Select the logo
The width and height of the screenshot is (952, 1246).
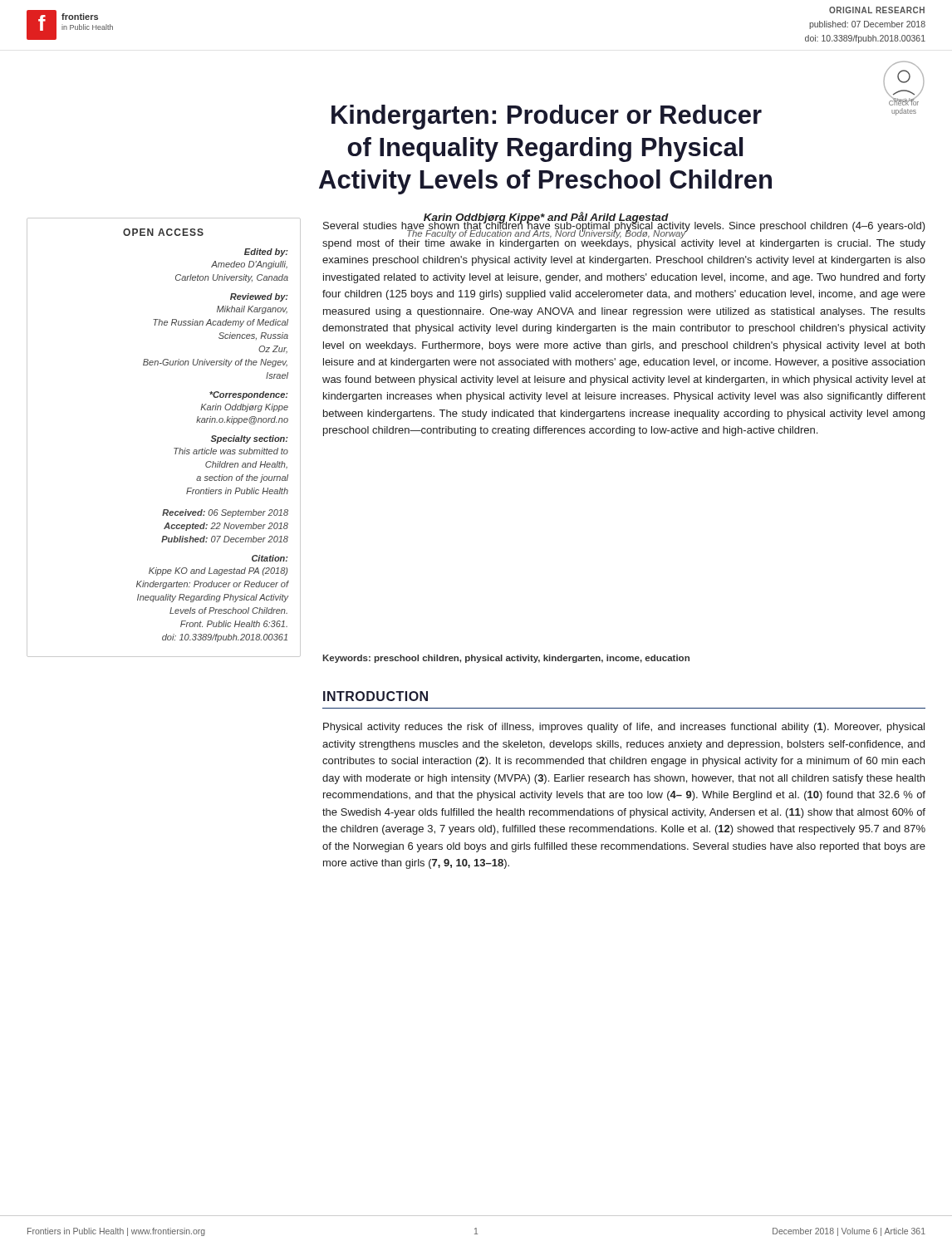[x=85, y=25]
